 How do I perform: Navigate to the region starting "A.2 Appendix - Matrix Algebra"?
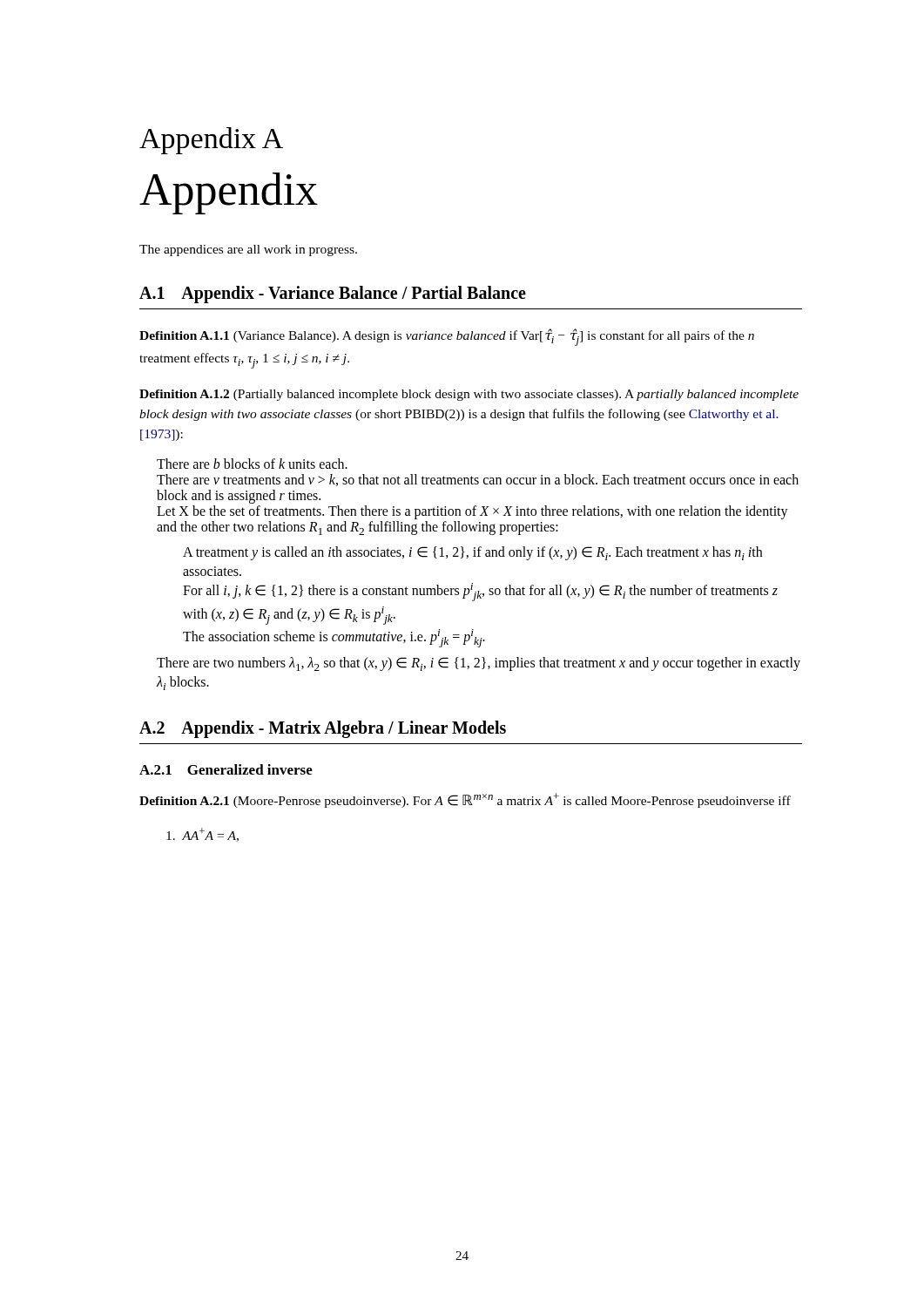point(471,731)
